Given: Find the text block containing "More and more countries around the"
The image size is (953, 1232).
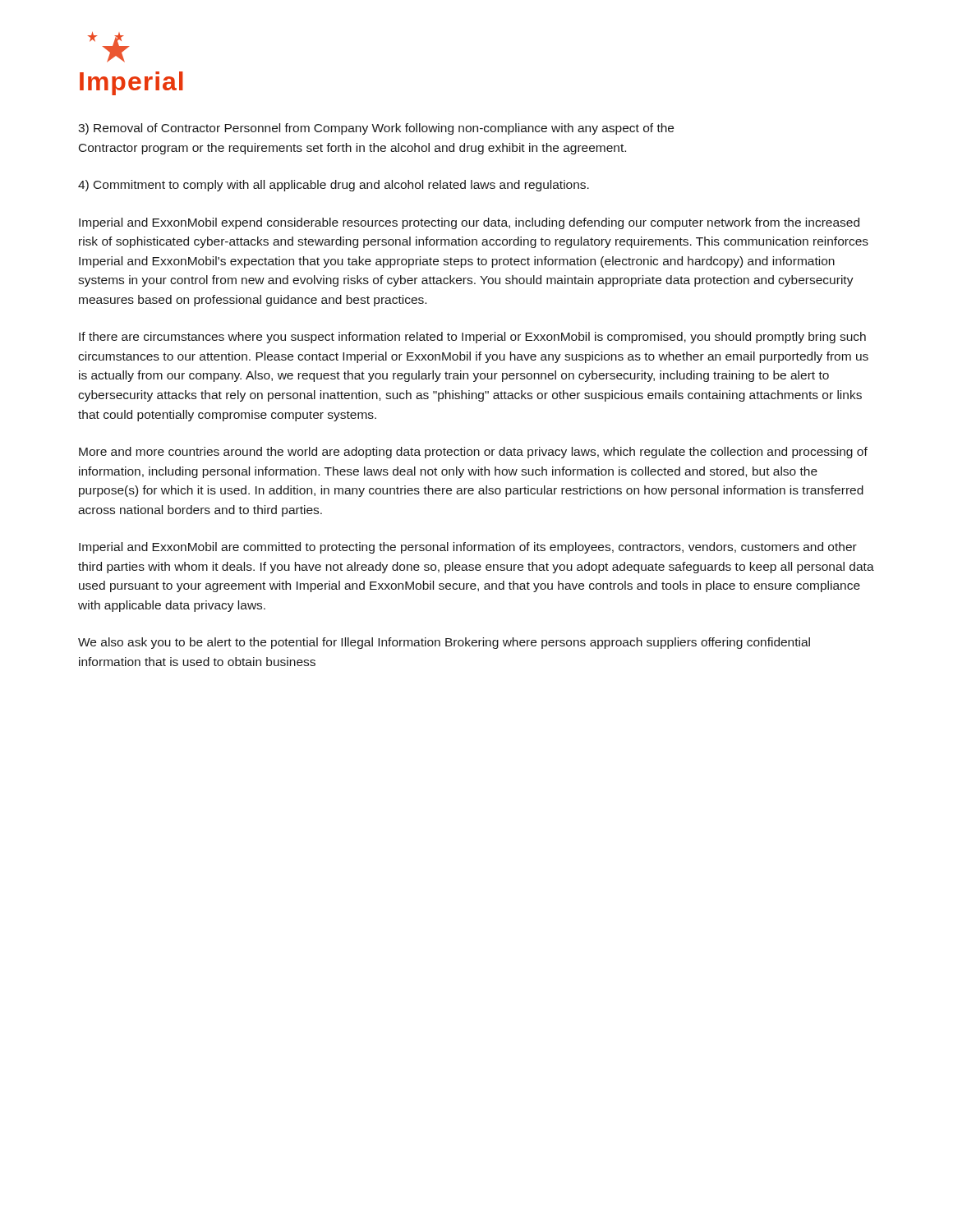Looking at the screenshot, I should (x=473, y=480).
